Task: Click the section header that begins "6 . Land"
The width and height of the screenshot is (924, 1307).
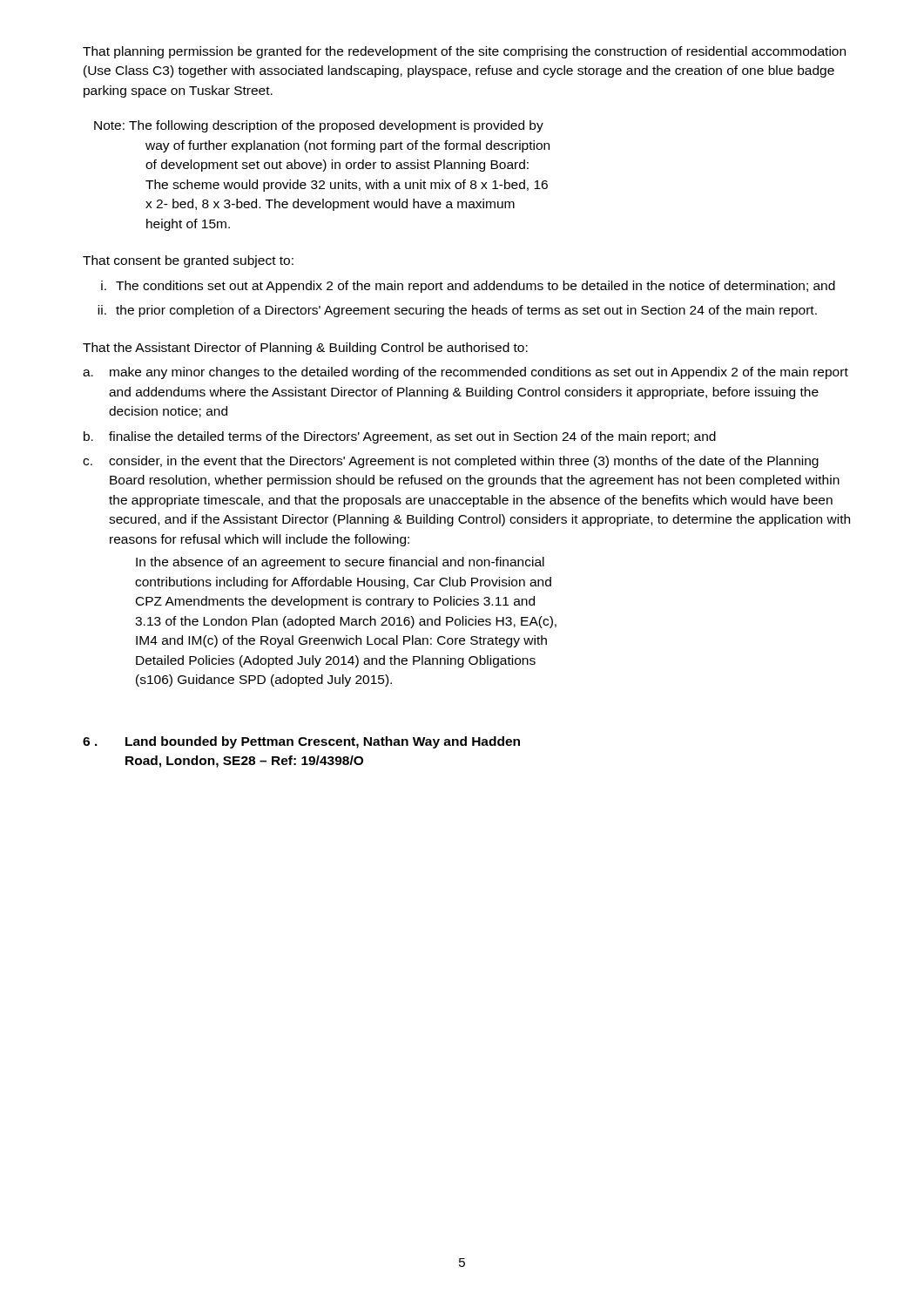Action: point(471,751)
